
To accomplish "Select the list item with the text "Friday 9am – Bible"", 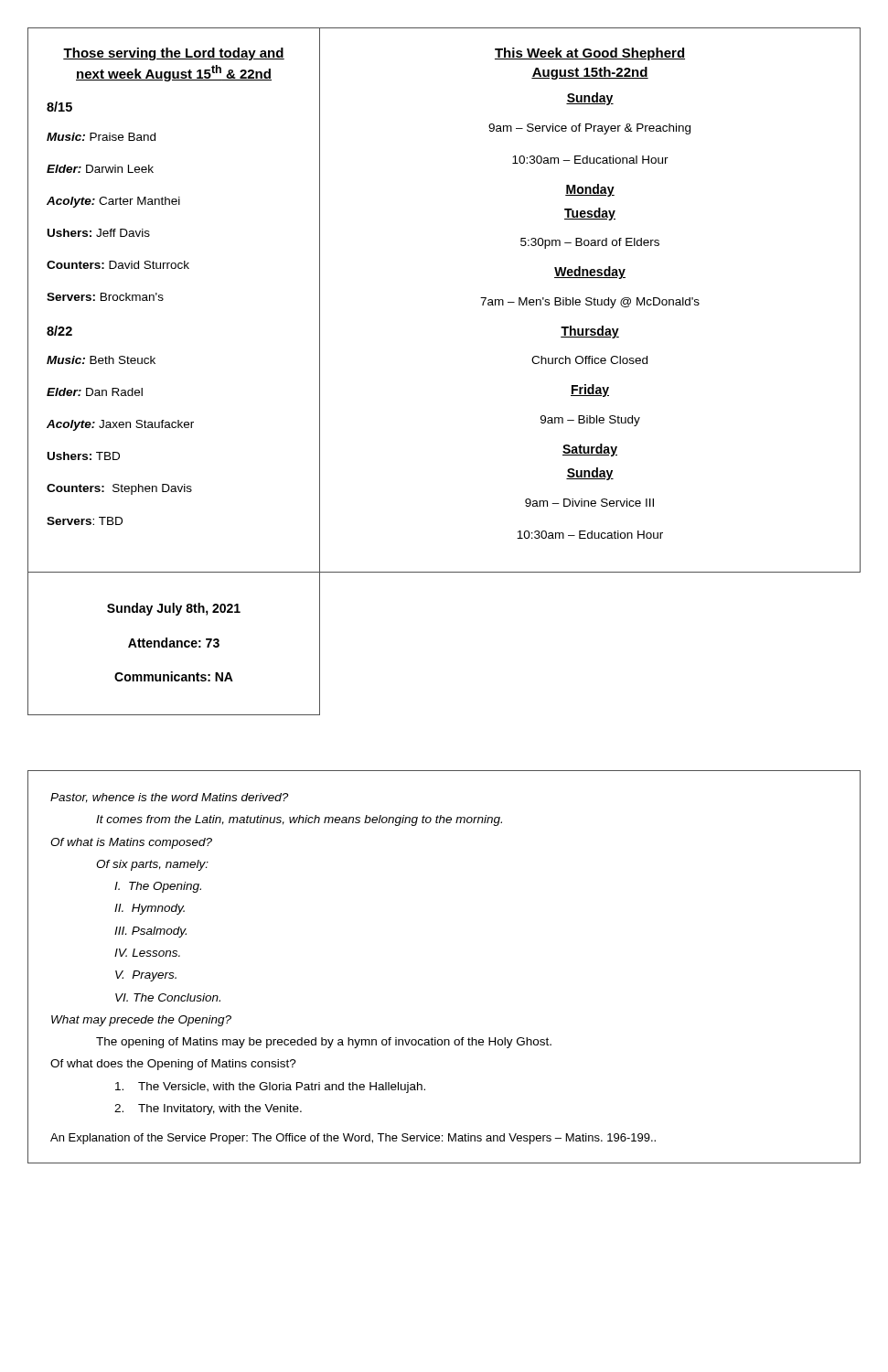I will 590,406.
